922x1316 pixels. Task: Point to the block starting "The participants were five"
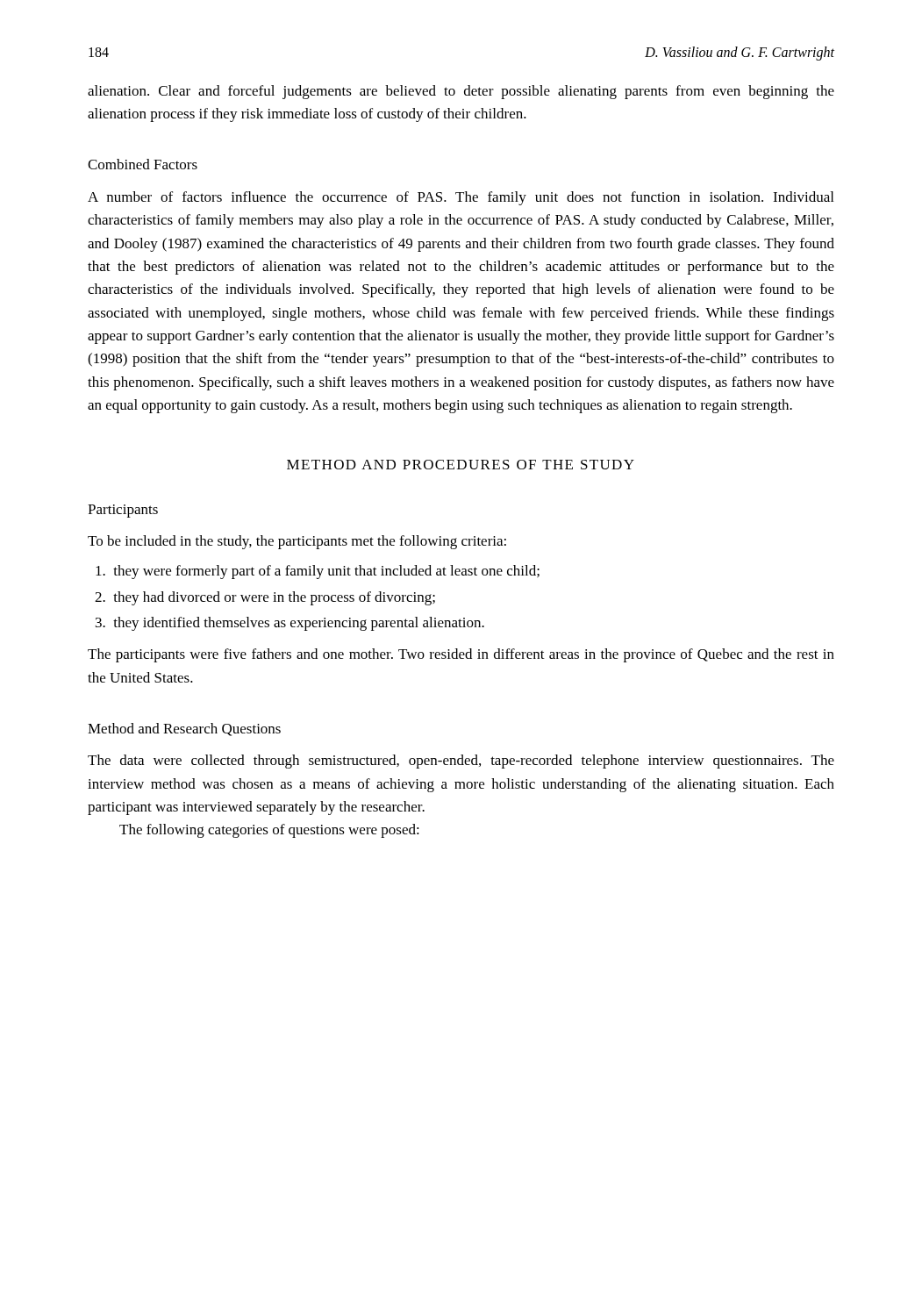[461, 666]
